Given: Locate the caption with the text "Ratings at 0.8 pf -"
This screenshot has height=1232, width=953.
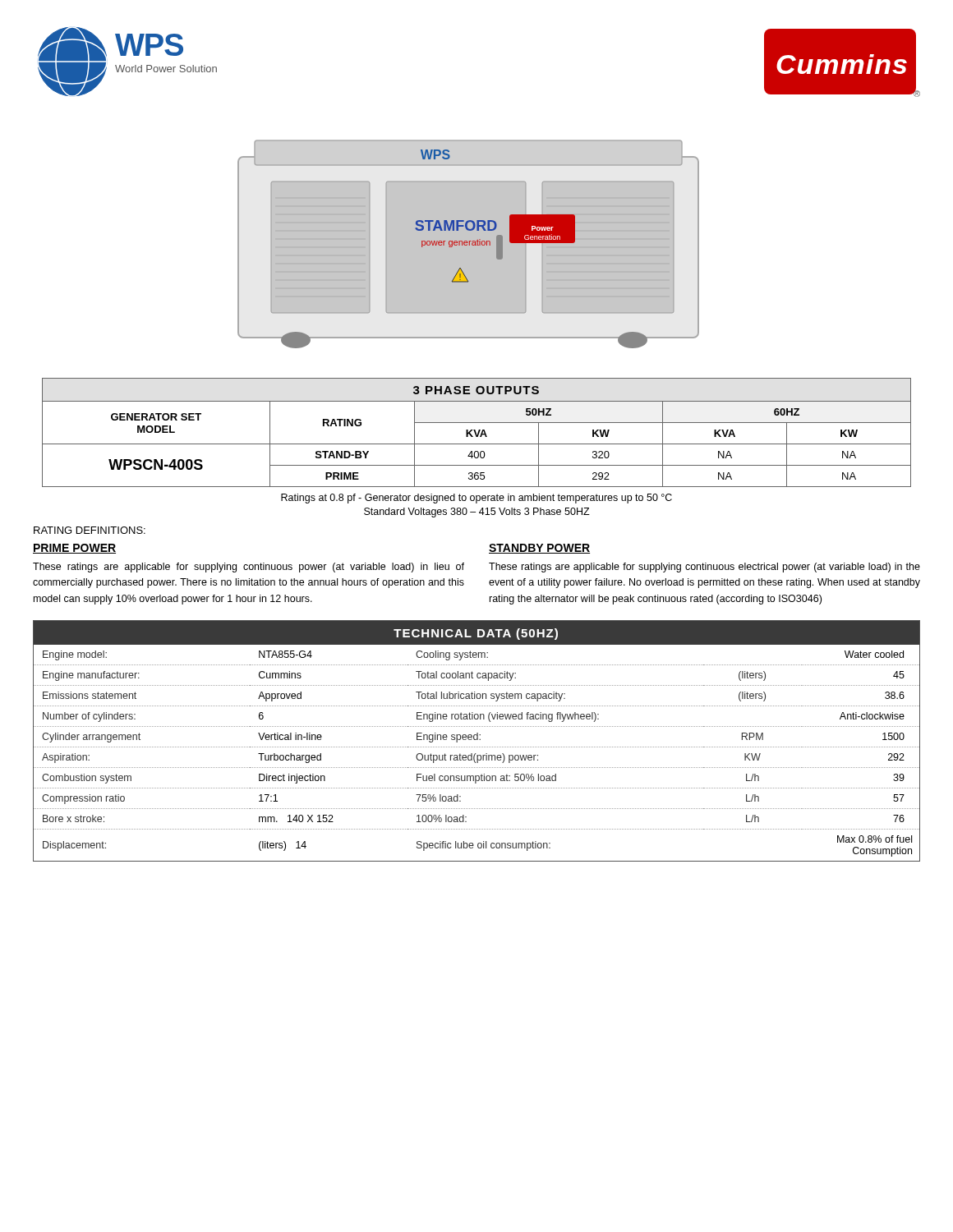Looking at the screenshot, I should (x=476, y=498).
